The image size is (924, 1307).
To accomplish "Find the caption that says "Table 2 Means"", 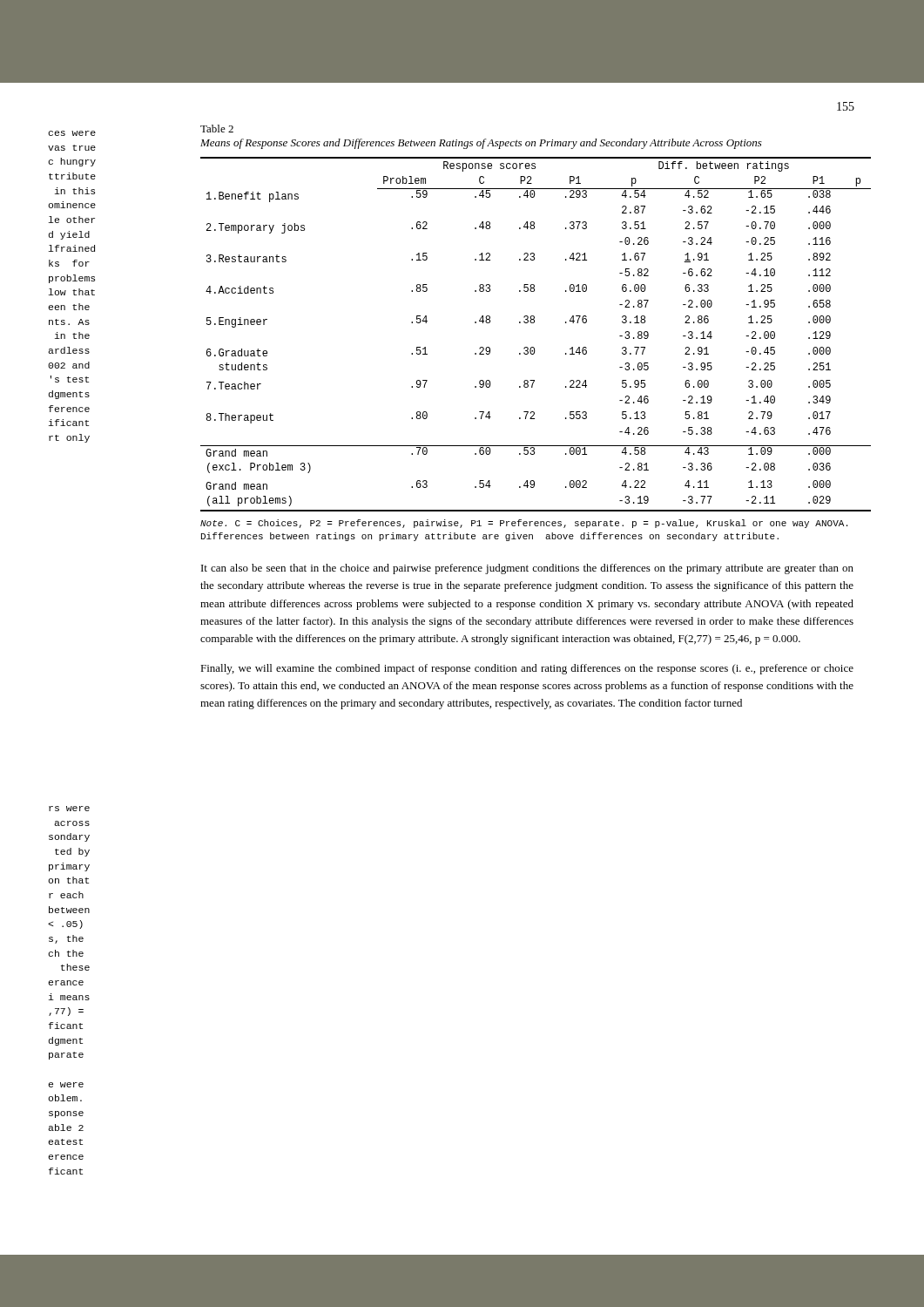I will click(x=481, y=135).
